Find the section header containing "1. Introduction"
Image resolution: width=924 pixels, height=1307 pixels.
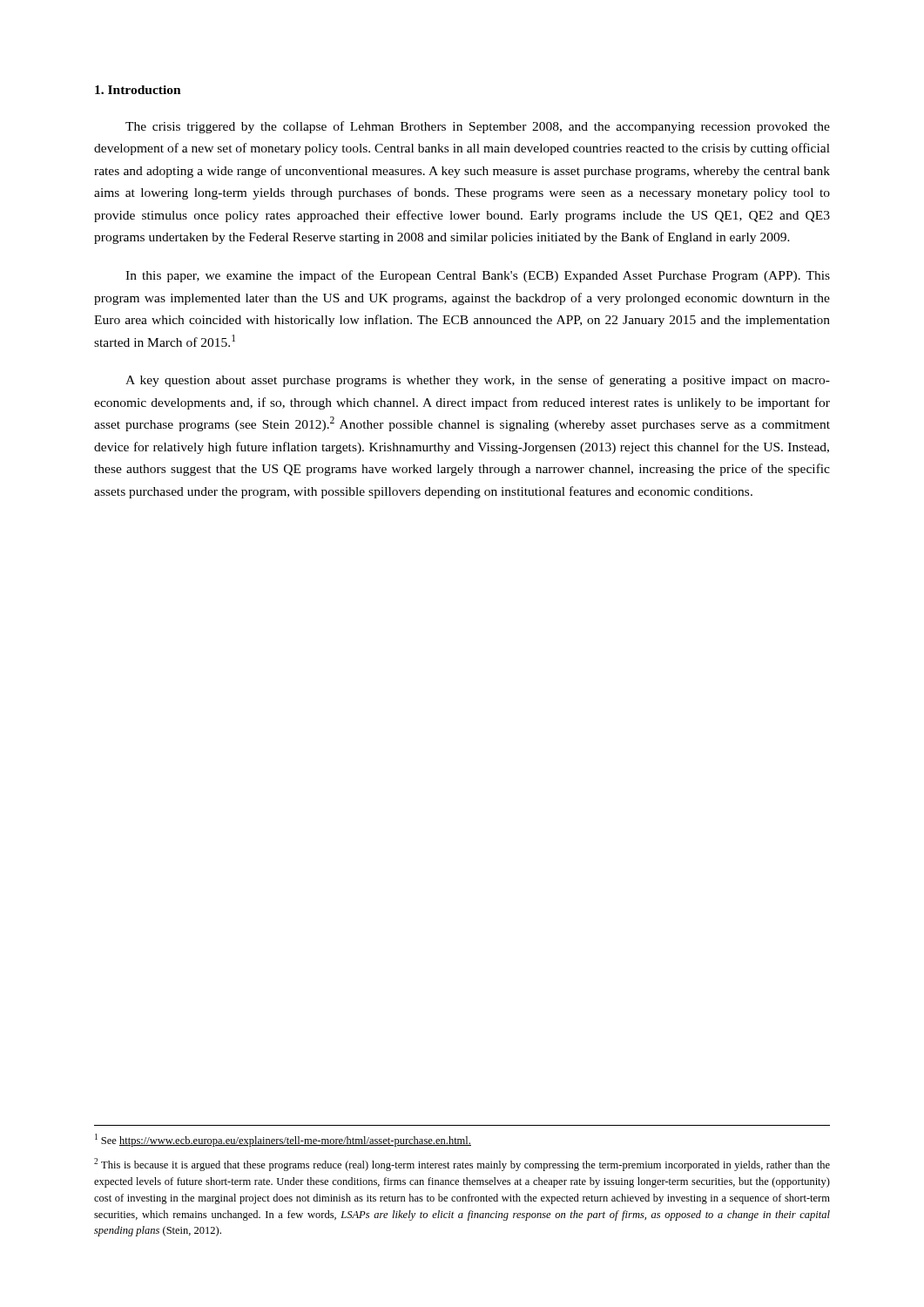pos(137,89)
